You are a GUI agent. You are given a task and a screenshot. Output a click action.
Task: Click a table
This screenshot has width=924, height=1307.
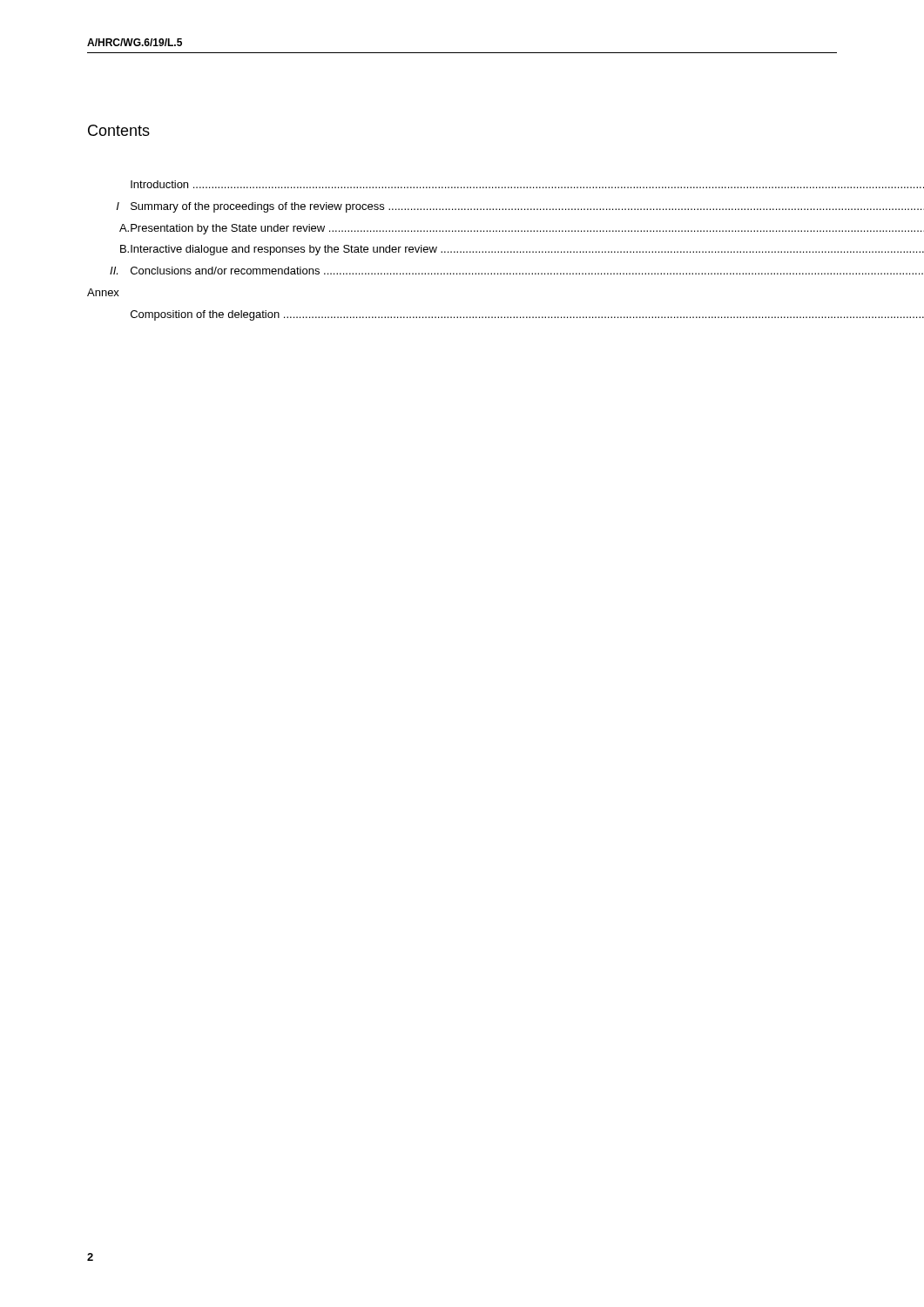[462, 241]
